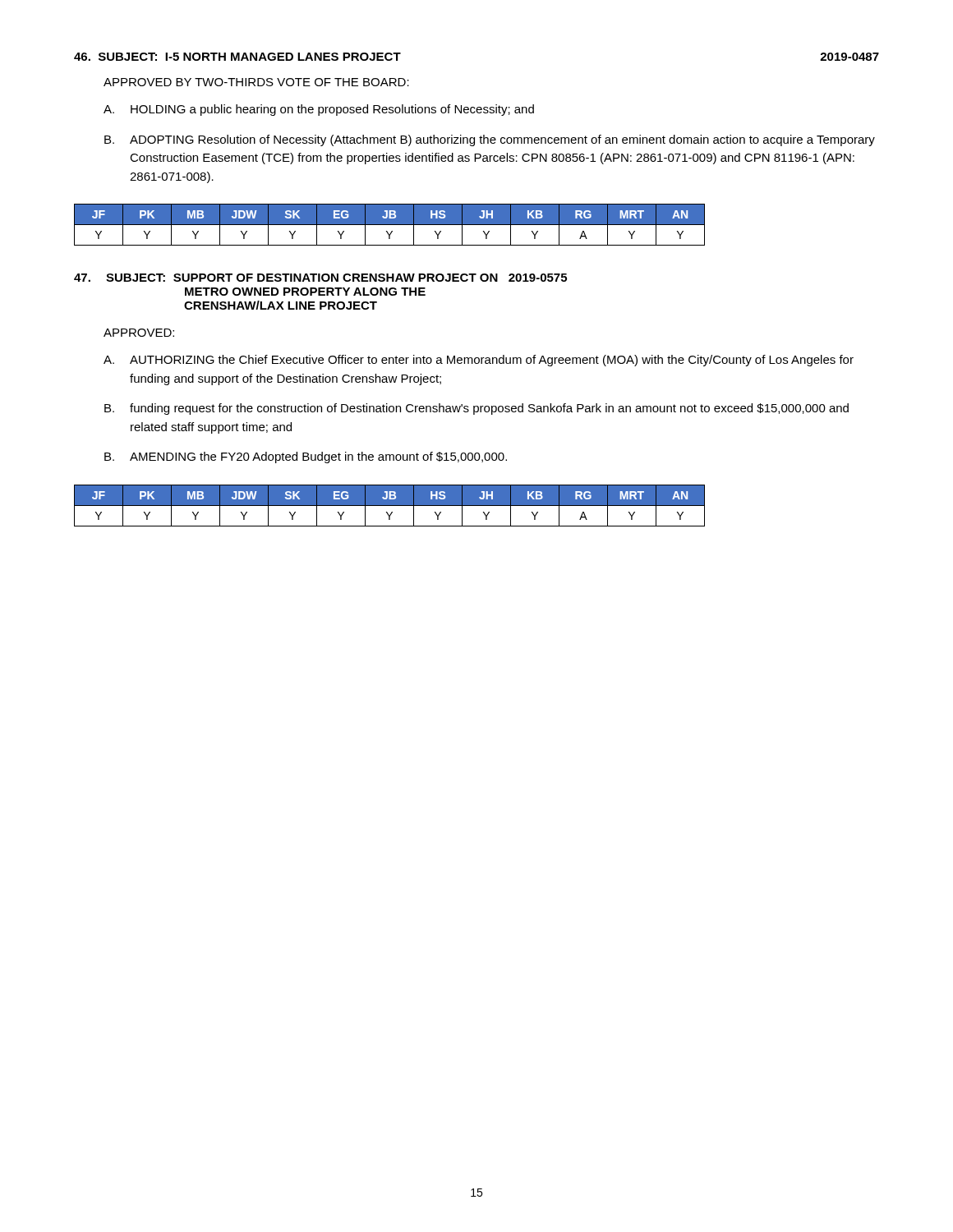Locate the block of text that opens with "A. AUTHORIZING the Chief Executive"
The height and width of the screenshot is (1232, 953).
(x=491, y=369)
